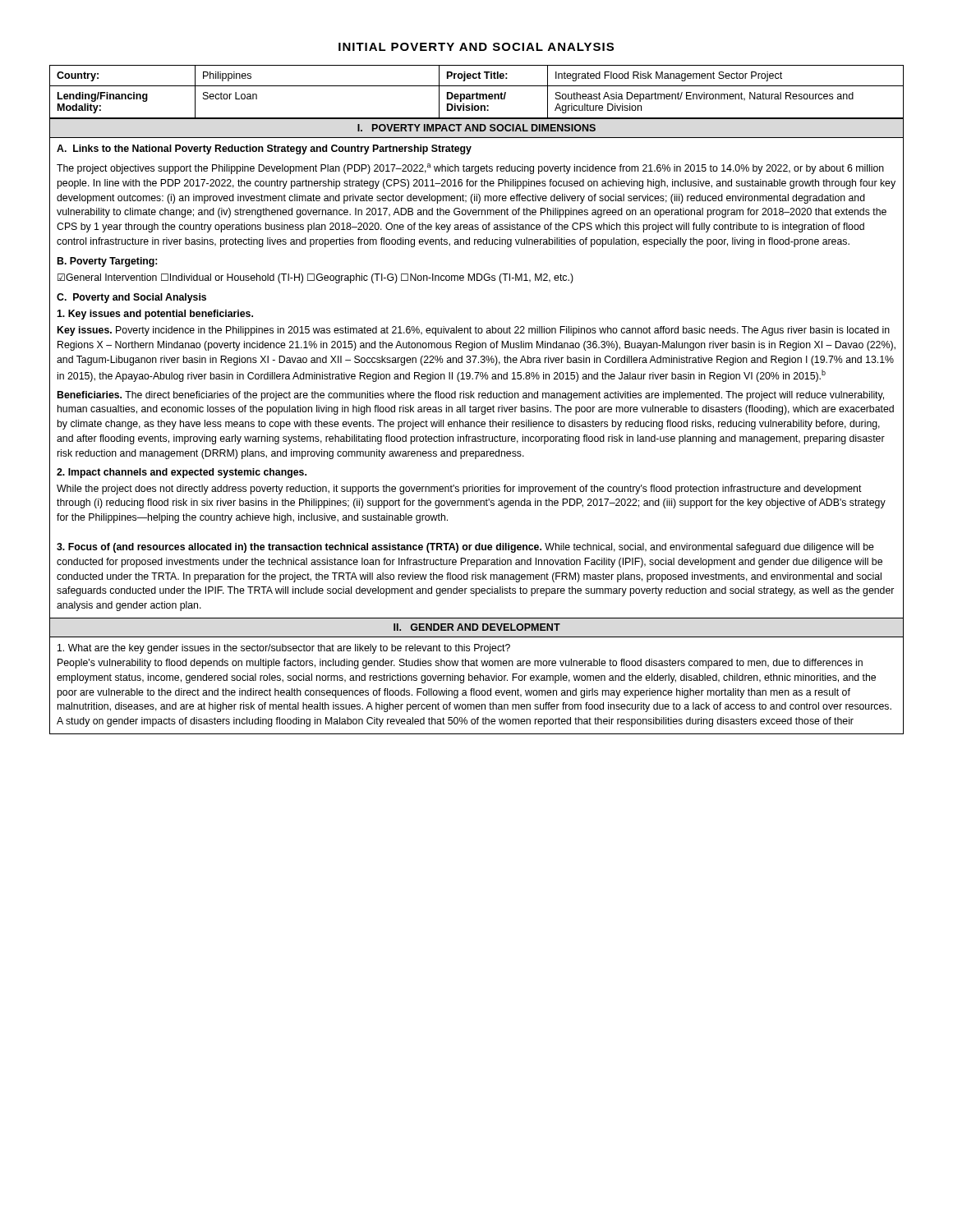
Task: Locate the passage starting "What are the key gender issues"
Action: [x=474, y=685]
